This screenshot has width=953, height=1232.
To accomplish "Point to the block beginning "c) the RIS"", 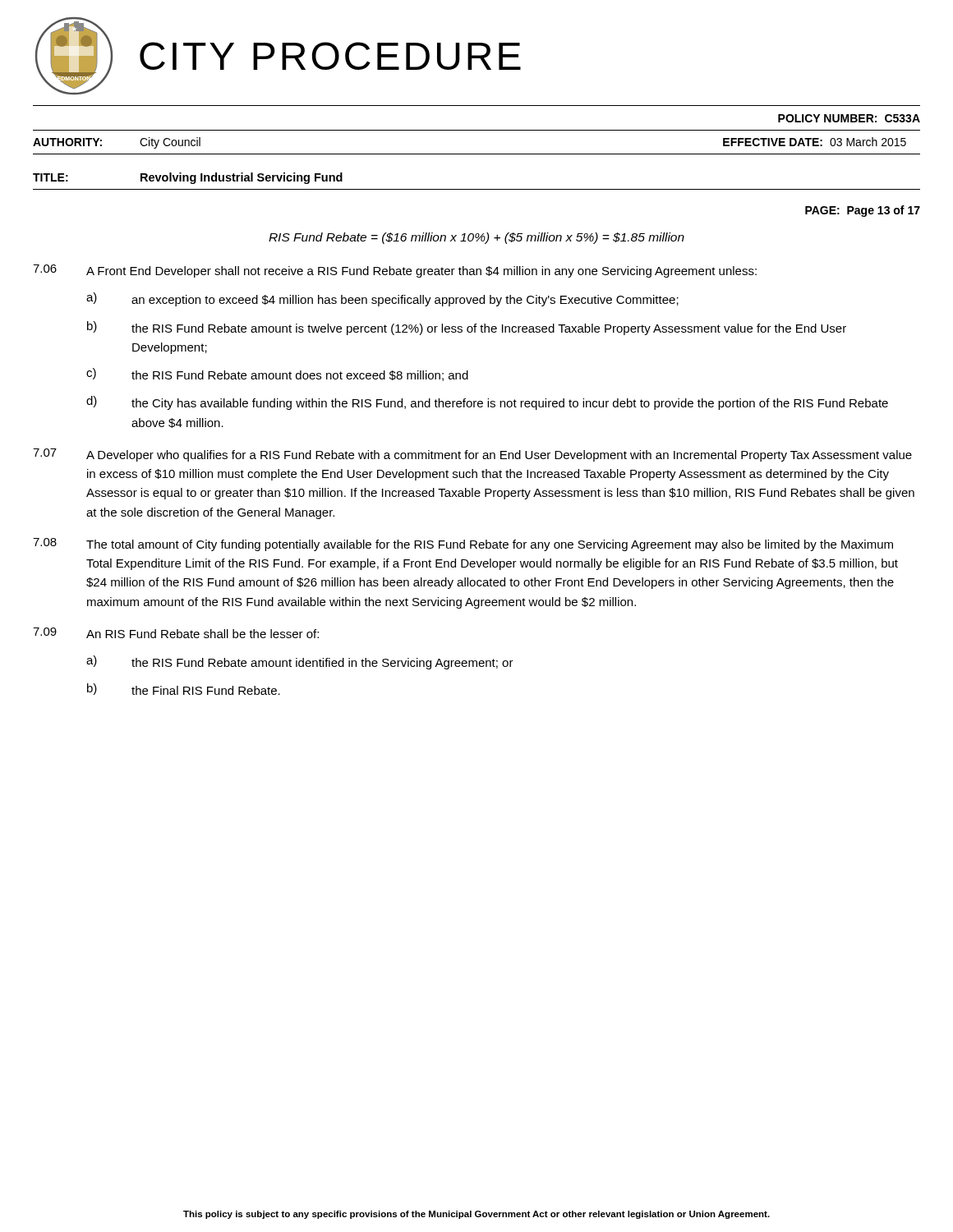I will point(277,375).
